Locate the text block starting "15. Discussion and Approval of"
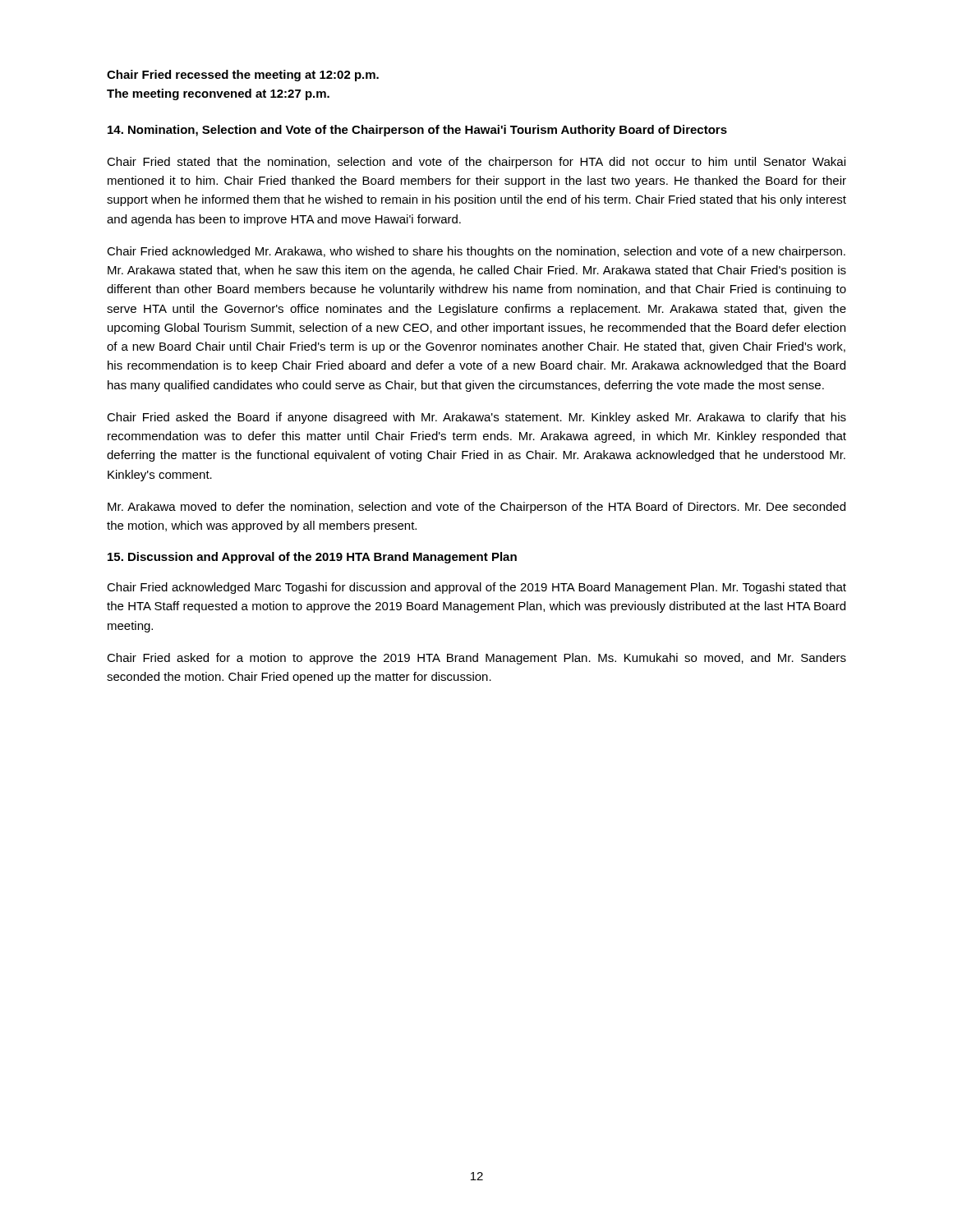Screen dimensions: 1232x953 pyautogui.click(x=312, y=557)
